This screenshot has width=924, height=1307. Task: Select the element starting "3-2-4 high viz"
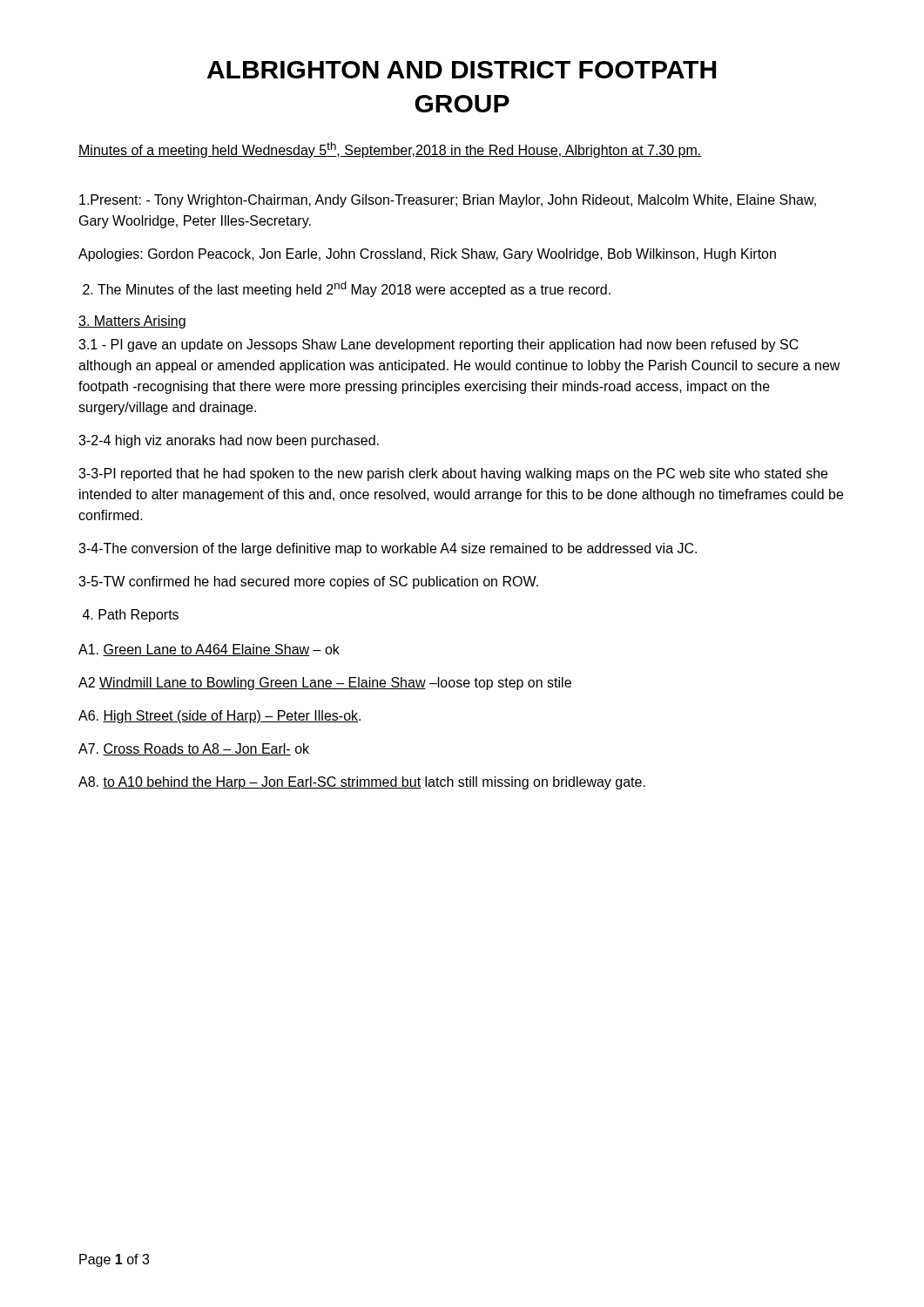[x=229, y=440]
